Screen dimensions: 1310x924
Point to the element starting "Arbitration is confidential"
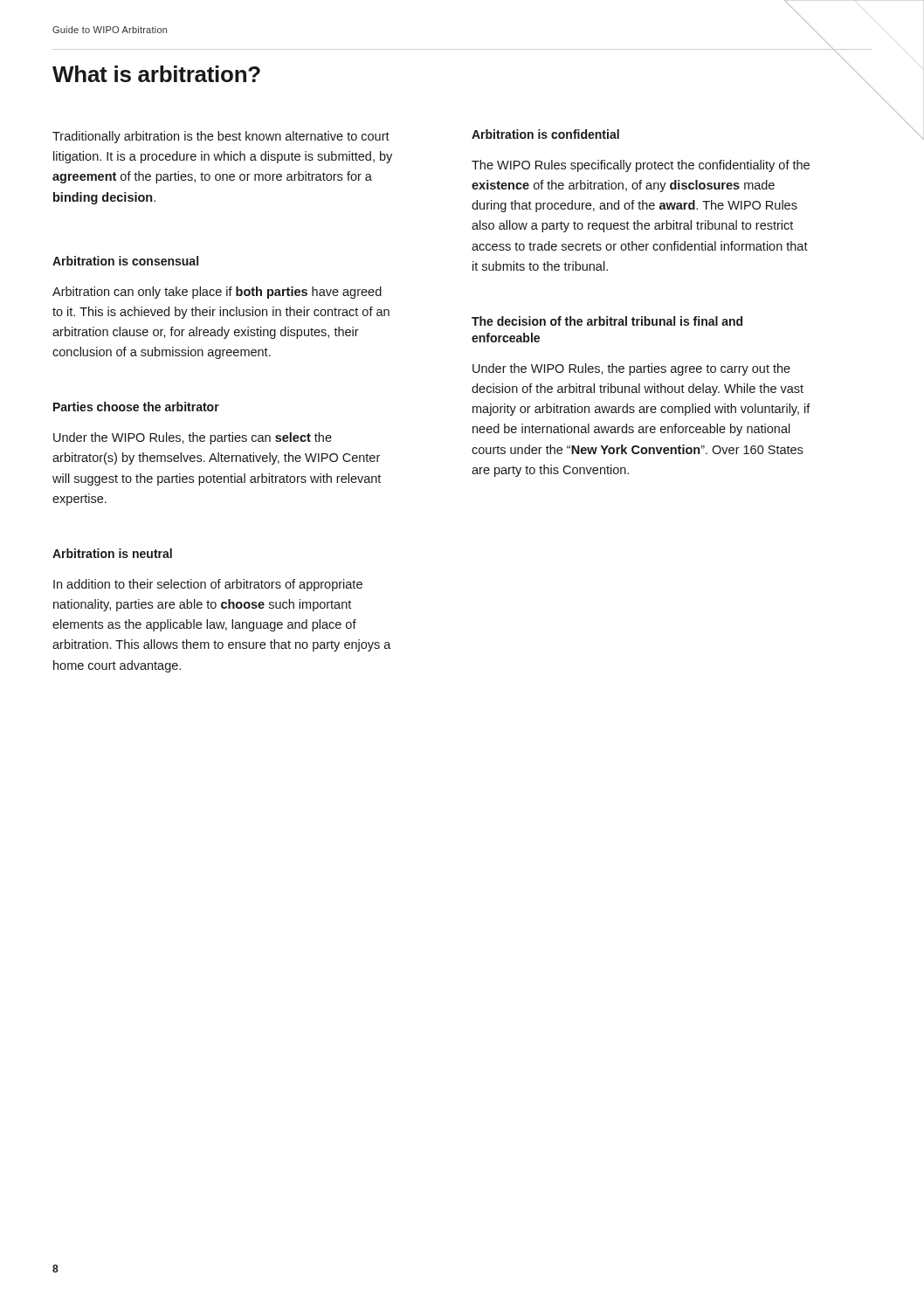(546, 134)
